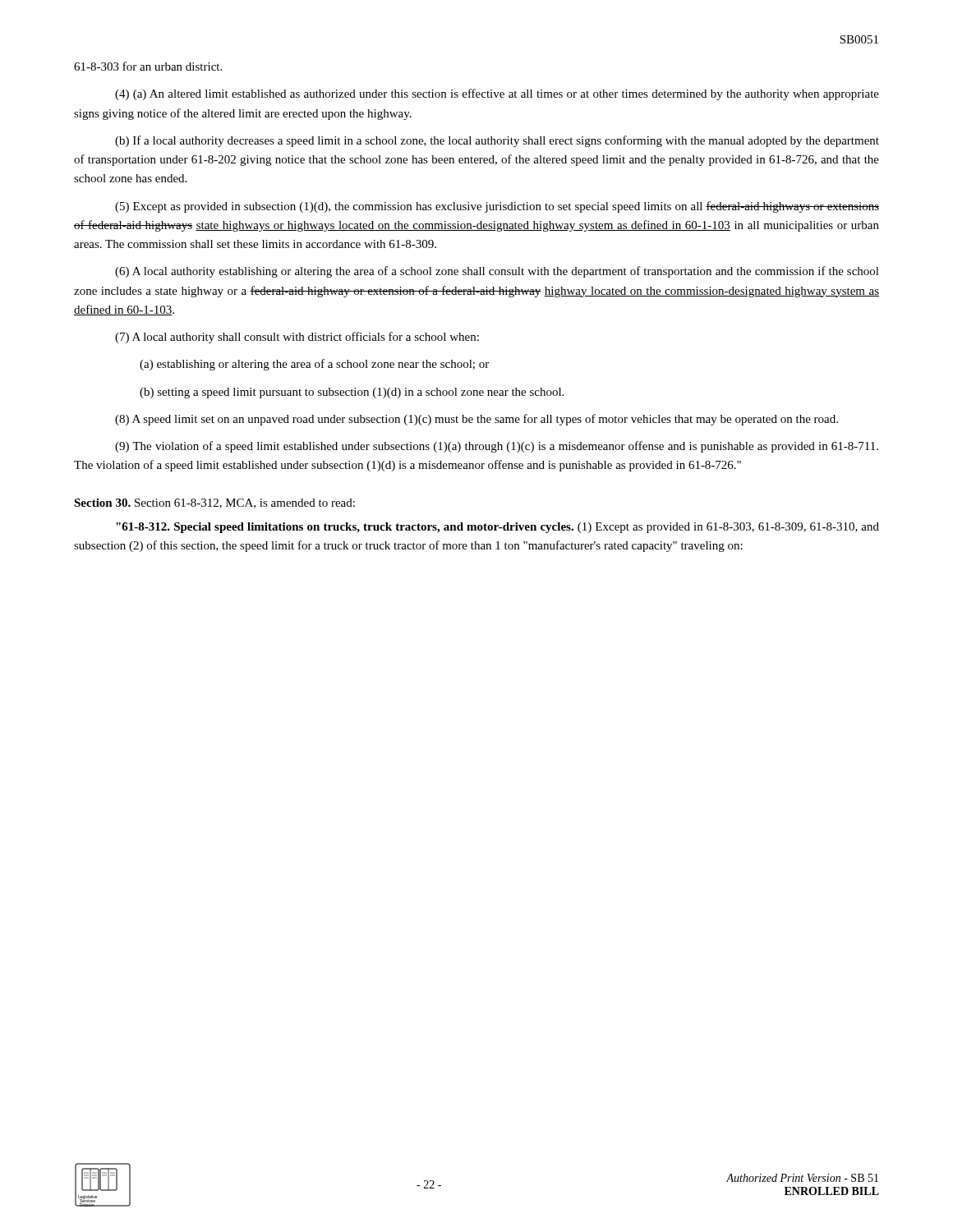Select the region starting ""61-8-312. Special speed limitations on trucks, truck tractors,"
Viewport: 953px width, 1232px height.
click(476, 536)
